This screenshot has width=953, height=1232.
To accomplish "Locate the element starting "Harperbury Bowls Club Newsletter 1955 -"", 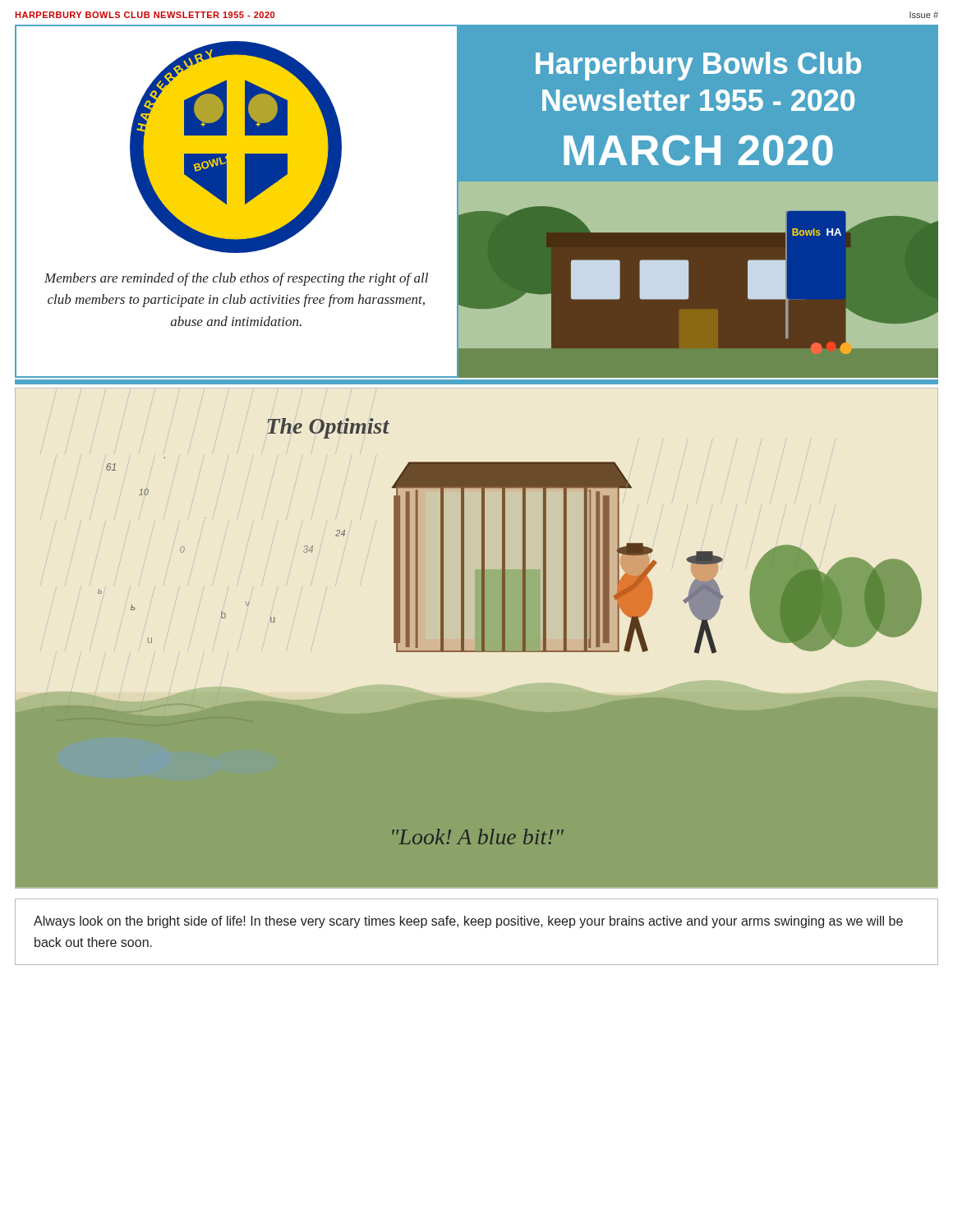I will (x=698, y=82).
